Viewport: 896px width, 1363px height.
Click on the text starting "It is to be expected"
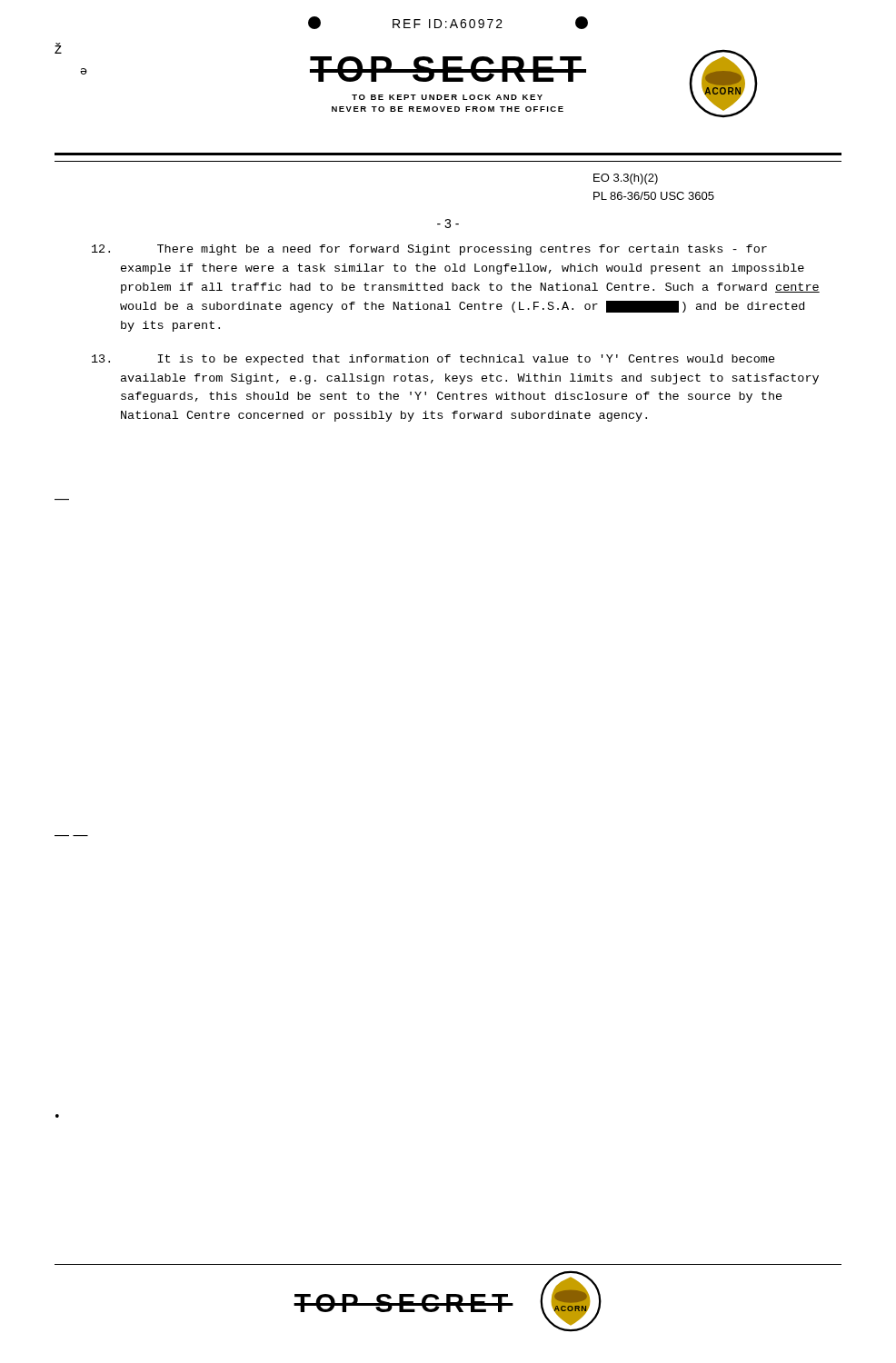[457, 388]
